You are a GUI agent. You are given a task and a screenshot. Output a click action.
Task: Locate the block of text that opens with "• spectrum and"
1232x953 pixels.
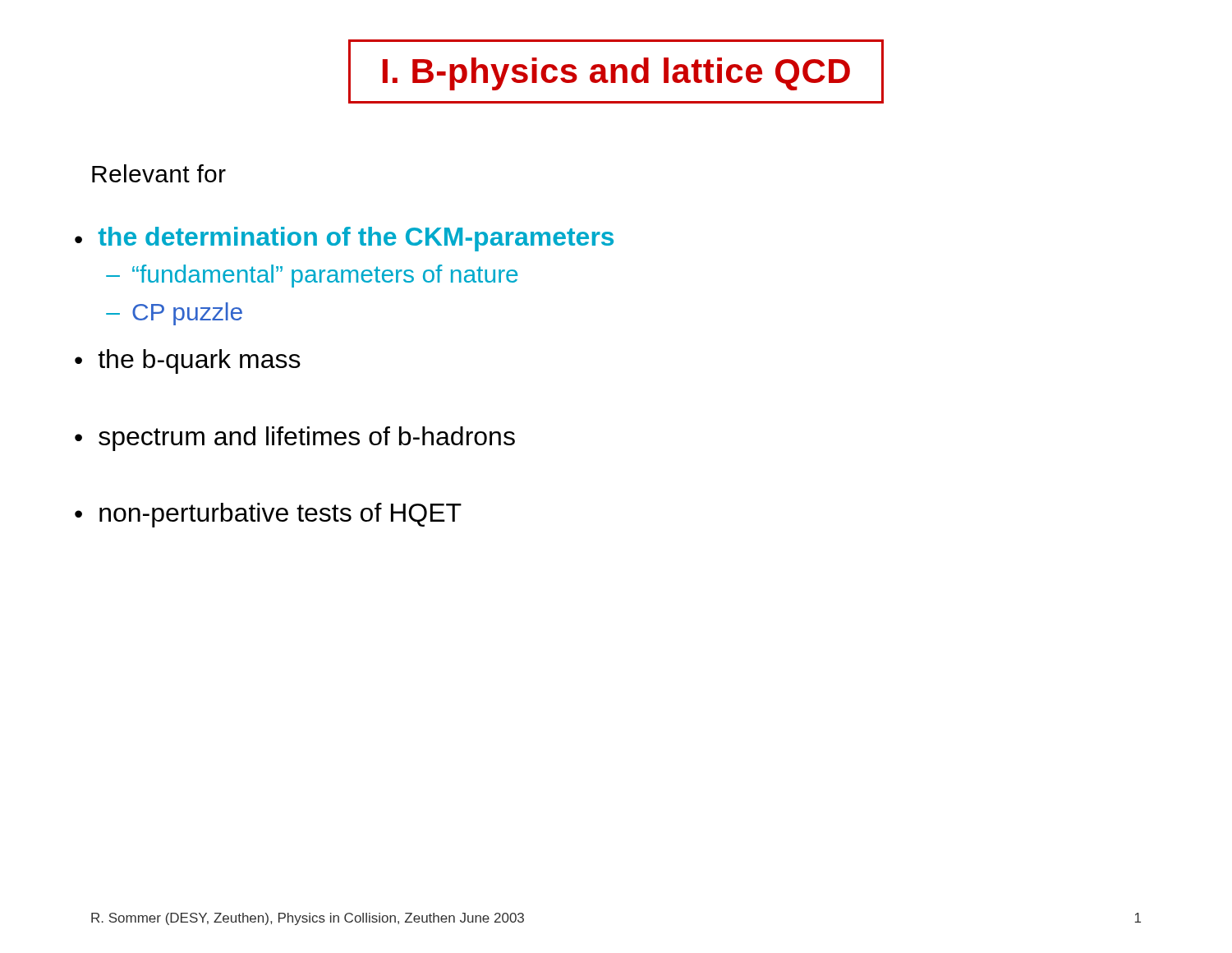click(295, 437)
